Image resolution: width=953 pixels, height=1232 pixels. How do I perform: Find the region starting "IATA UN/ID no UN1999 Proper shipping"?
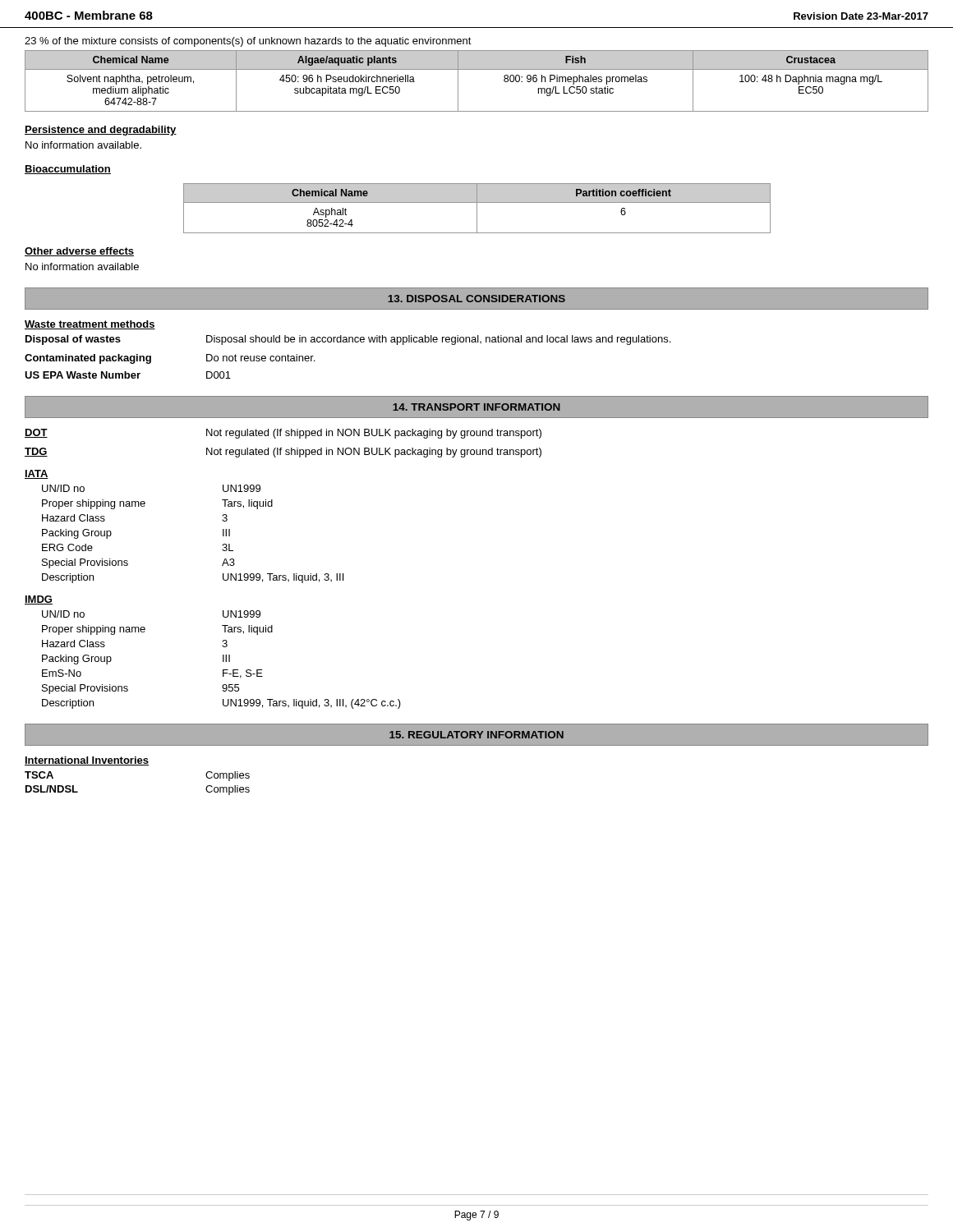[x=37, y=474]
